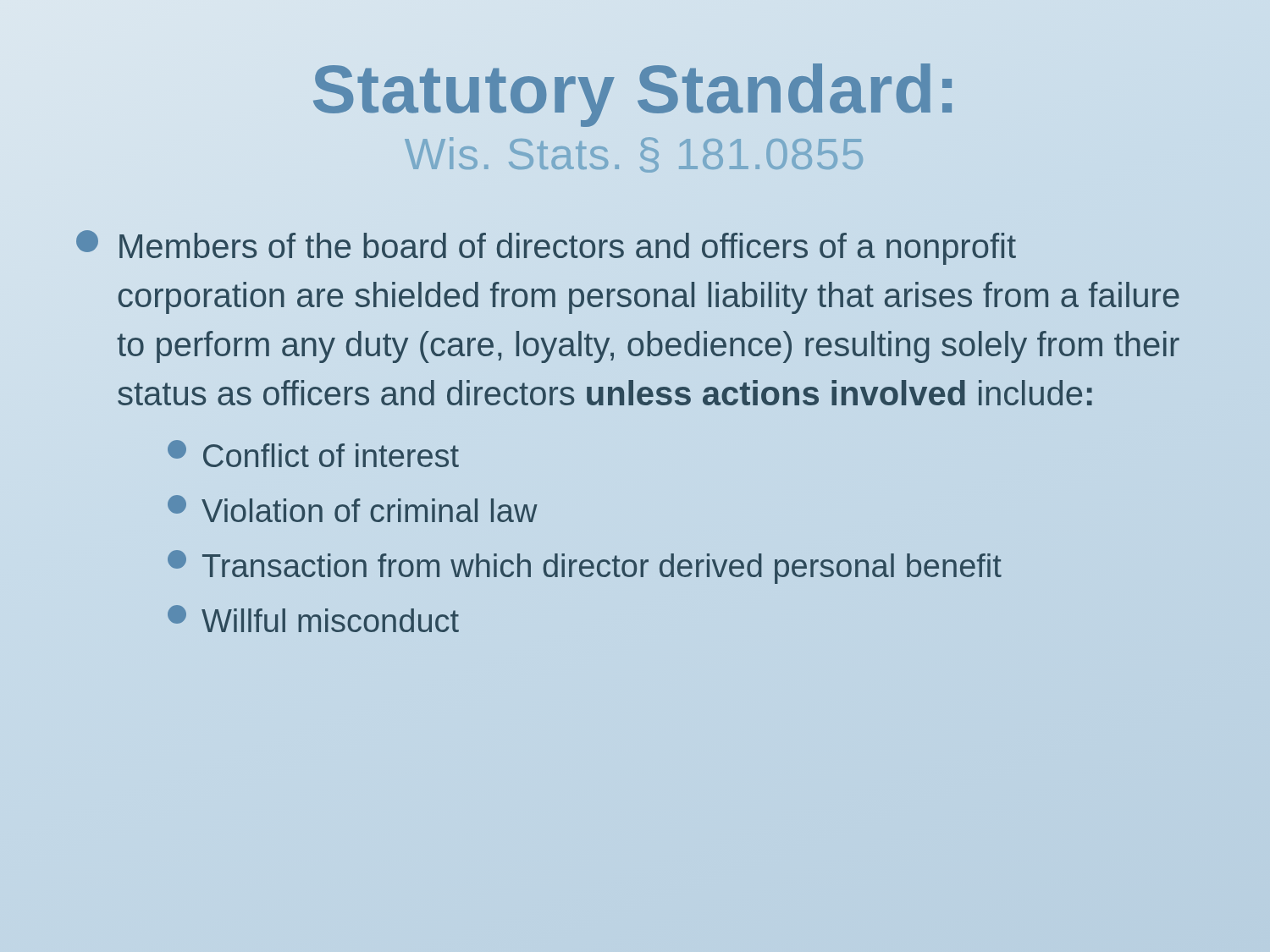The width and height of the screenshot is (1270, 952).
Task: Locate the list item with the text "Willful misconduct"
Action: pos(313,622)
